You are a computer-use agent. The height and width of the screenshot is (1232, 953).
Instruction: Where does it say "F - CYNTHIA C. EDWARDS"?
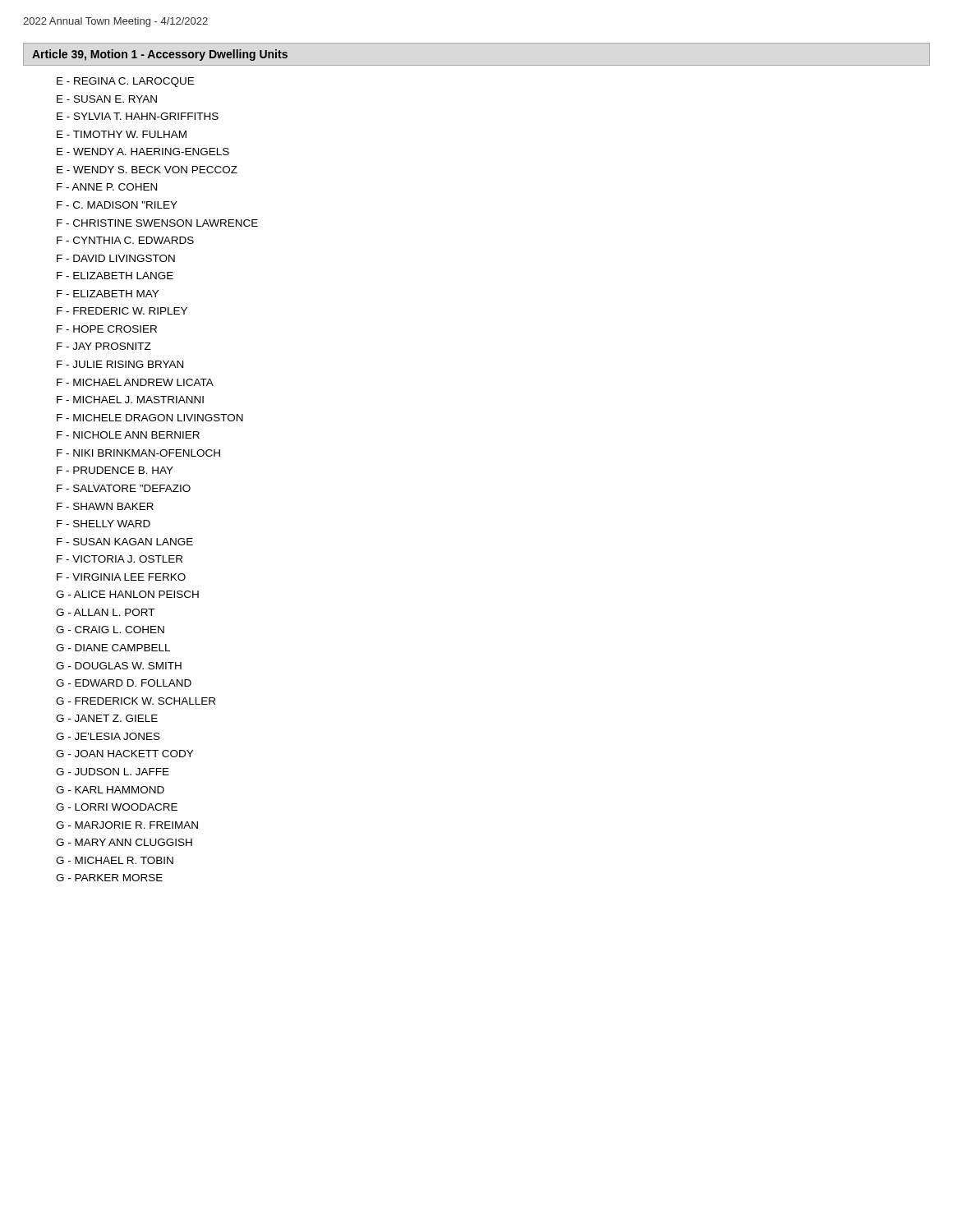point(125,240)
